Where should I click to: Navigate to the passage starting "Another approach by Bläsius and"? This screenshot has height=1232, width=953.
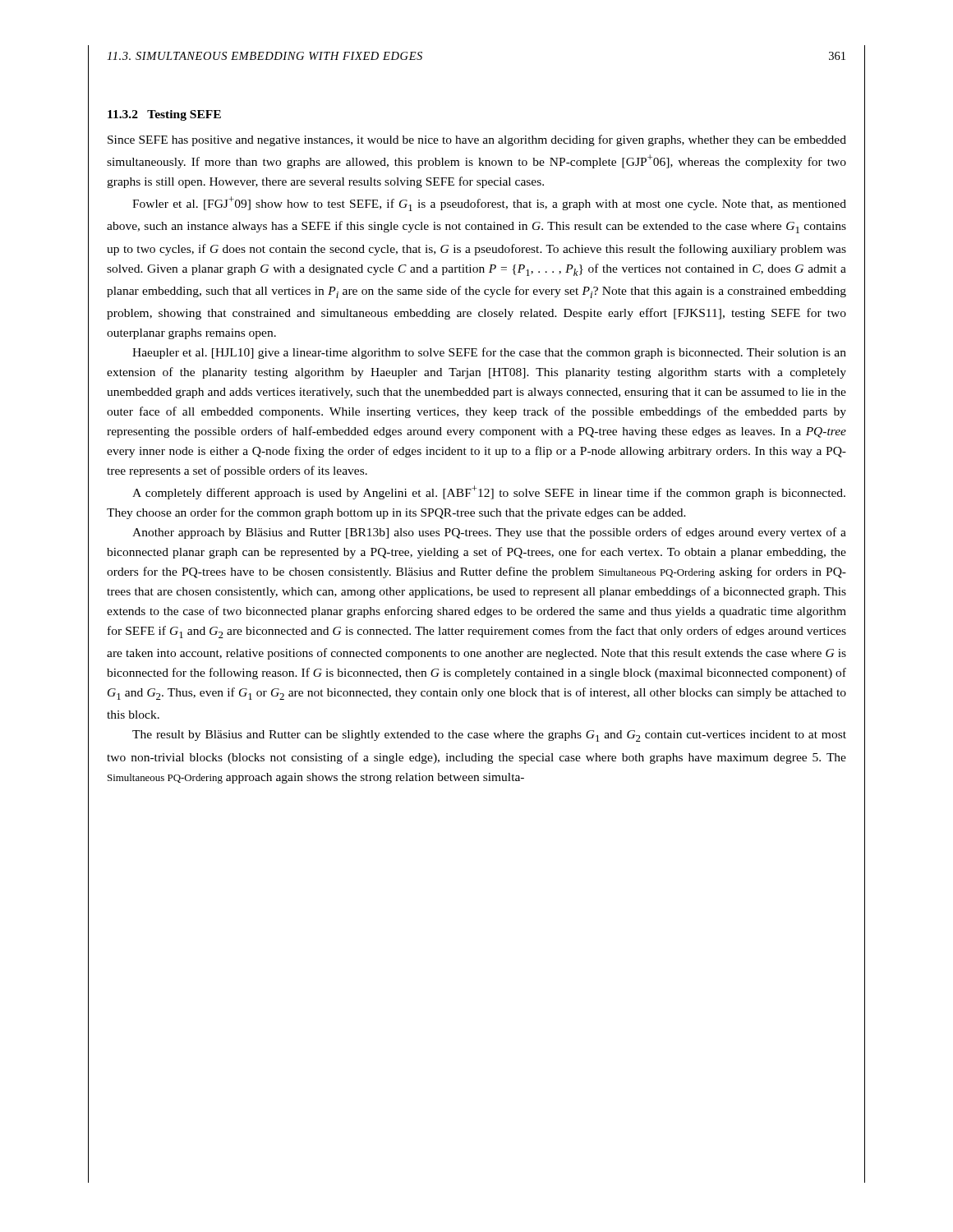coord(476,623)
